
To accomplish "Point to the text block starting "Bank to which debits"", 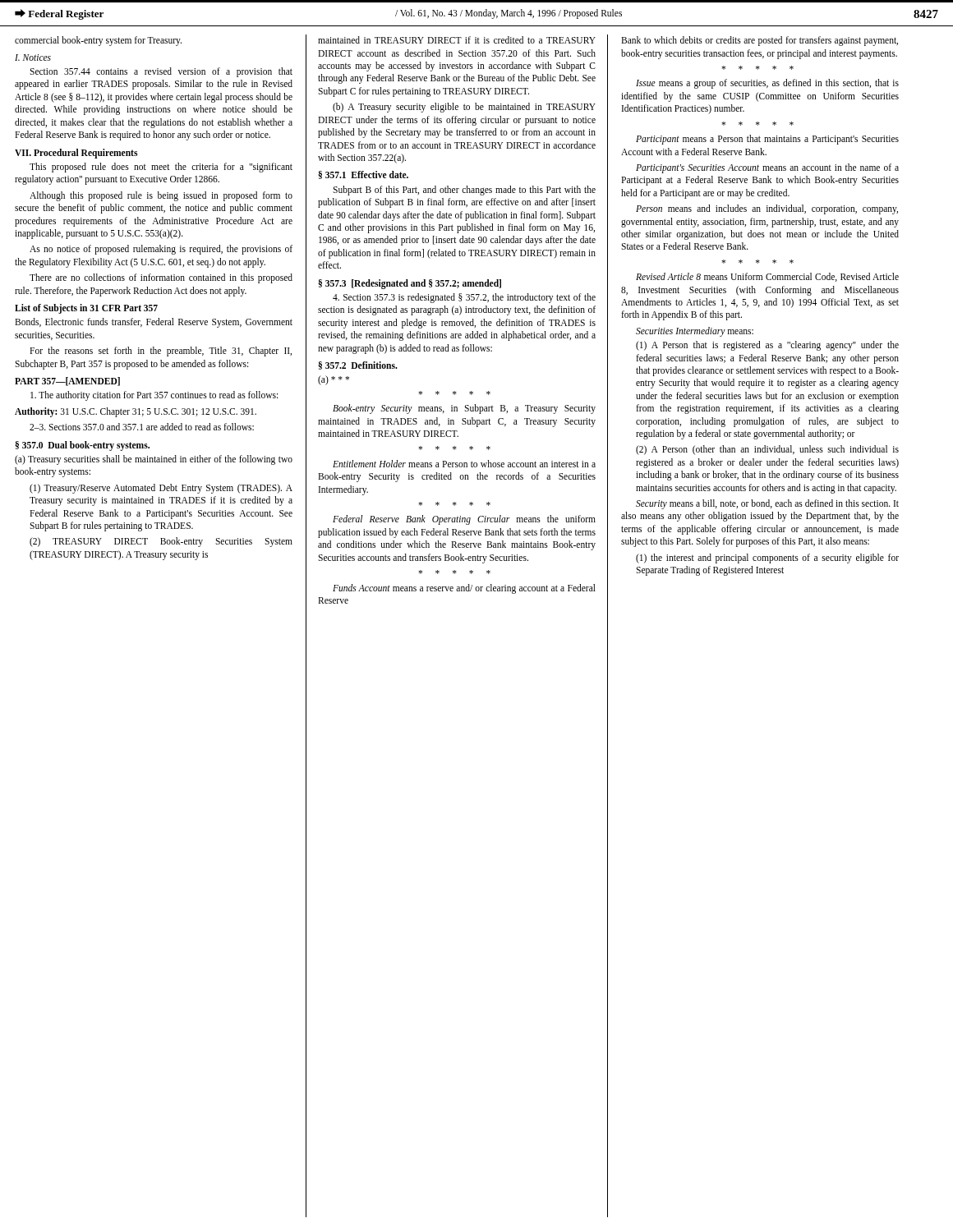I will [x=760, y=47].
